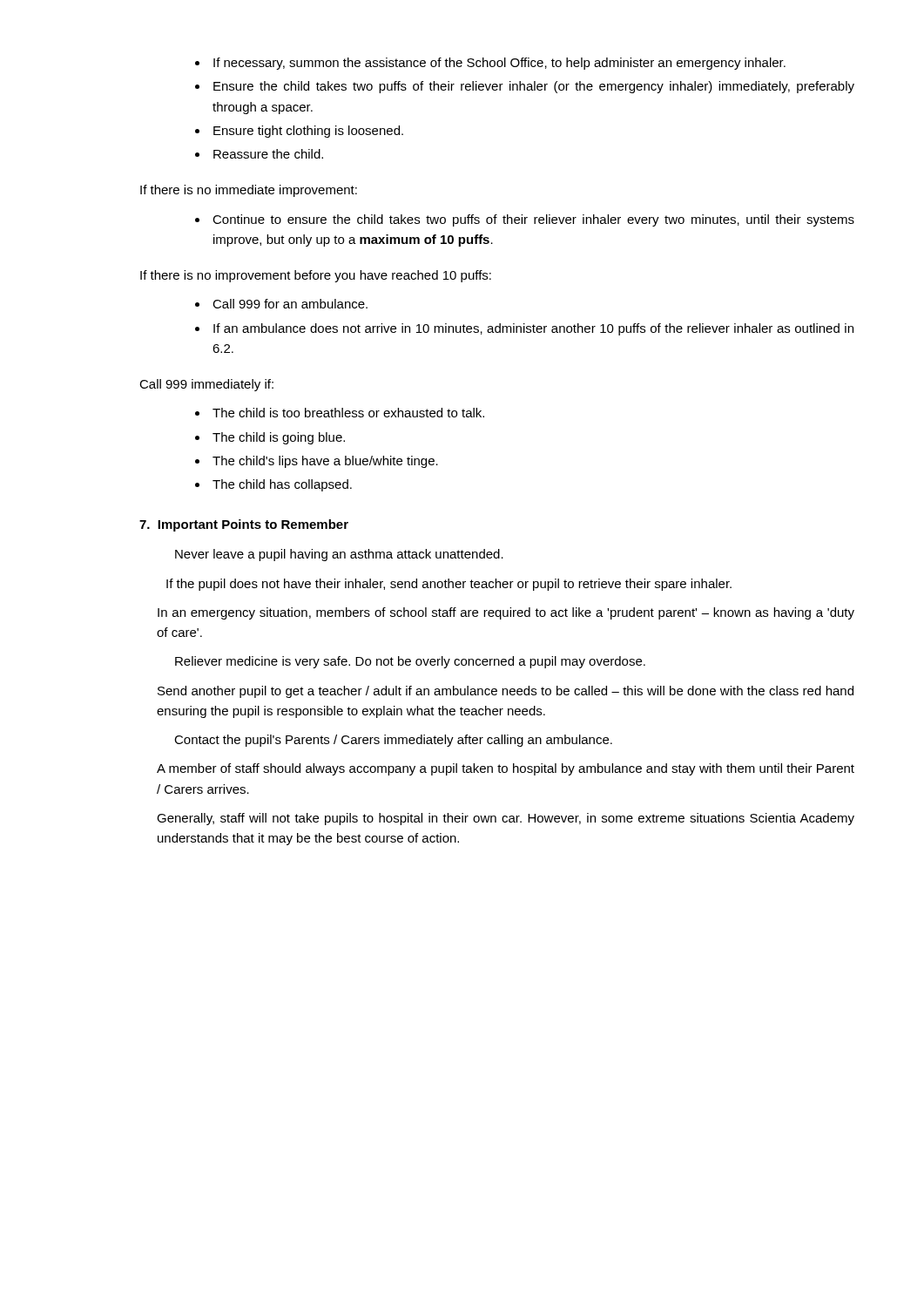This screenshot has height=1307, width=924.
Task: Locate the block starting "7. Important Points"
Action: [x=244, y=524]
